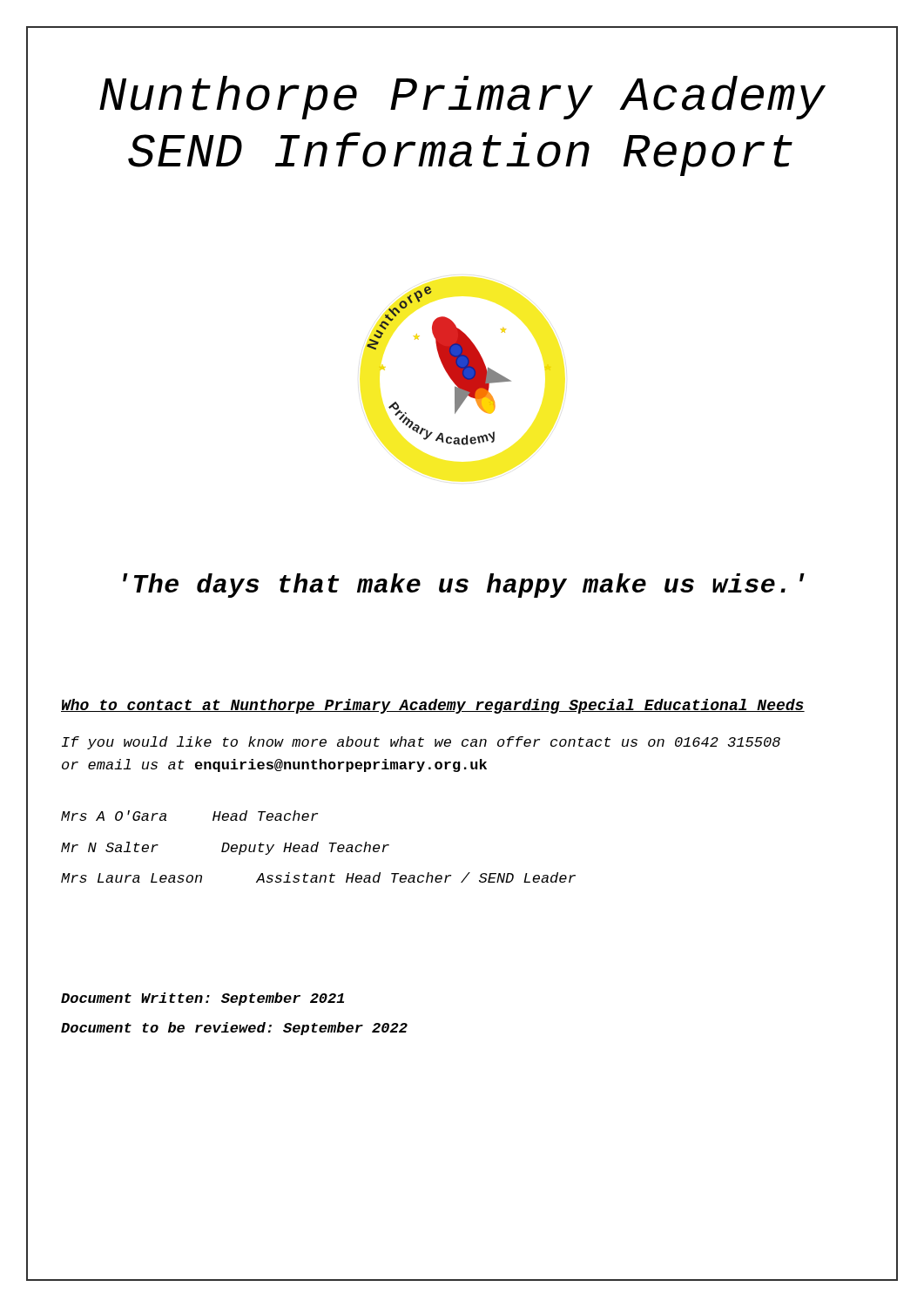Select the logo

(462, 381)
